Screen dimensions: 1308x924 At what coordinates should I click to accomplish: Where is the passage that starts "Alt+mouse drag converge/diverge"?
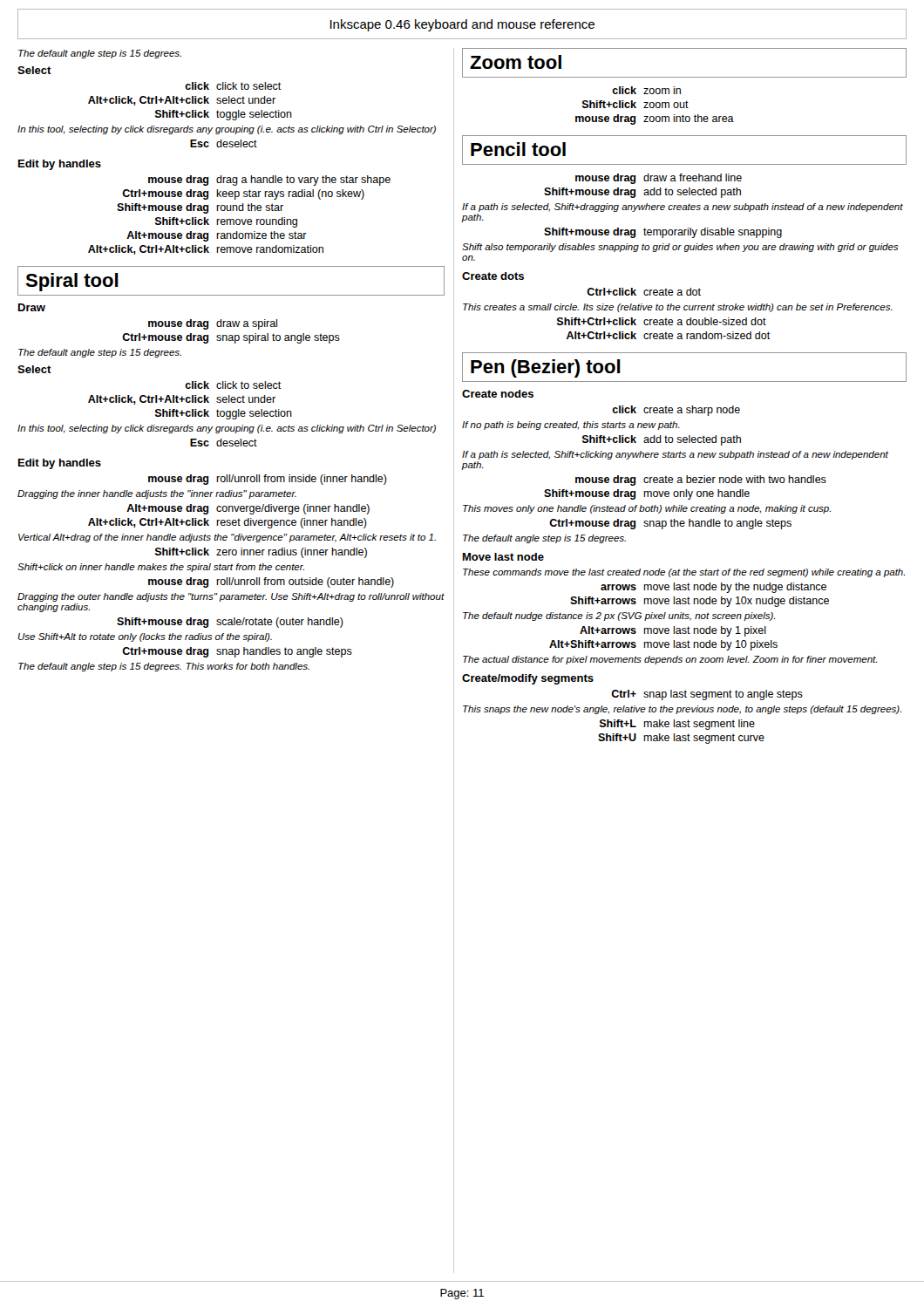194,508
